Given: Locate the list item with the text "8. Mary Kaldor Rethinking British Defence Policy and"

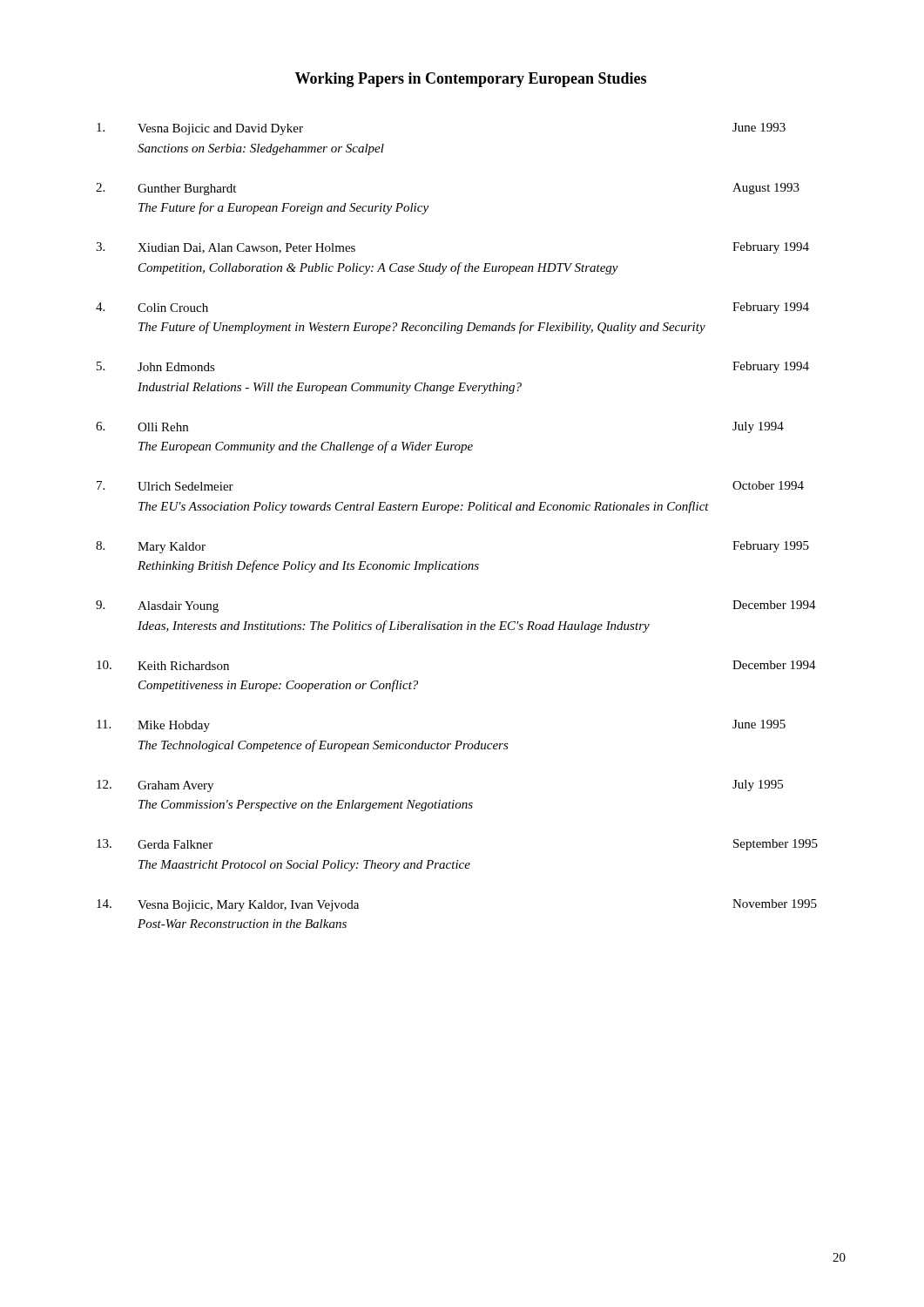Looking at the screenshot, I should [x=471, y=557].
